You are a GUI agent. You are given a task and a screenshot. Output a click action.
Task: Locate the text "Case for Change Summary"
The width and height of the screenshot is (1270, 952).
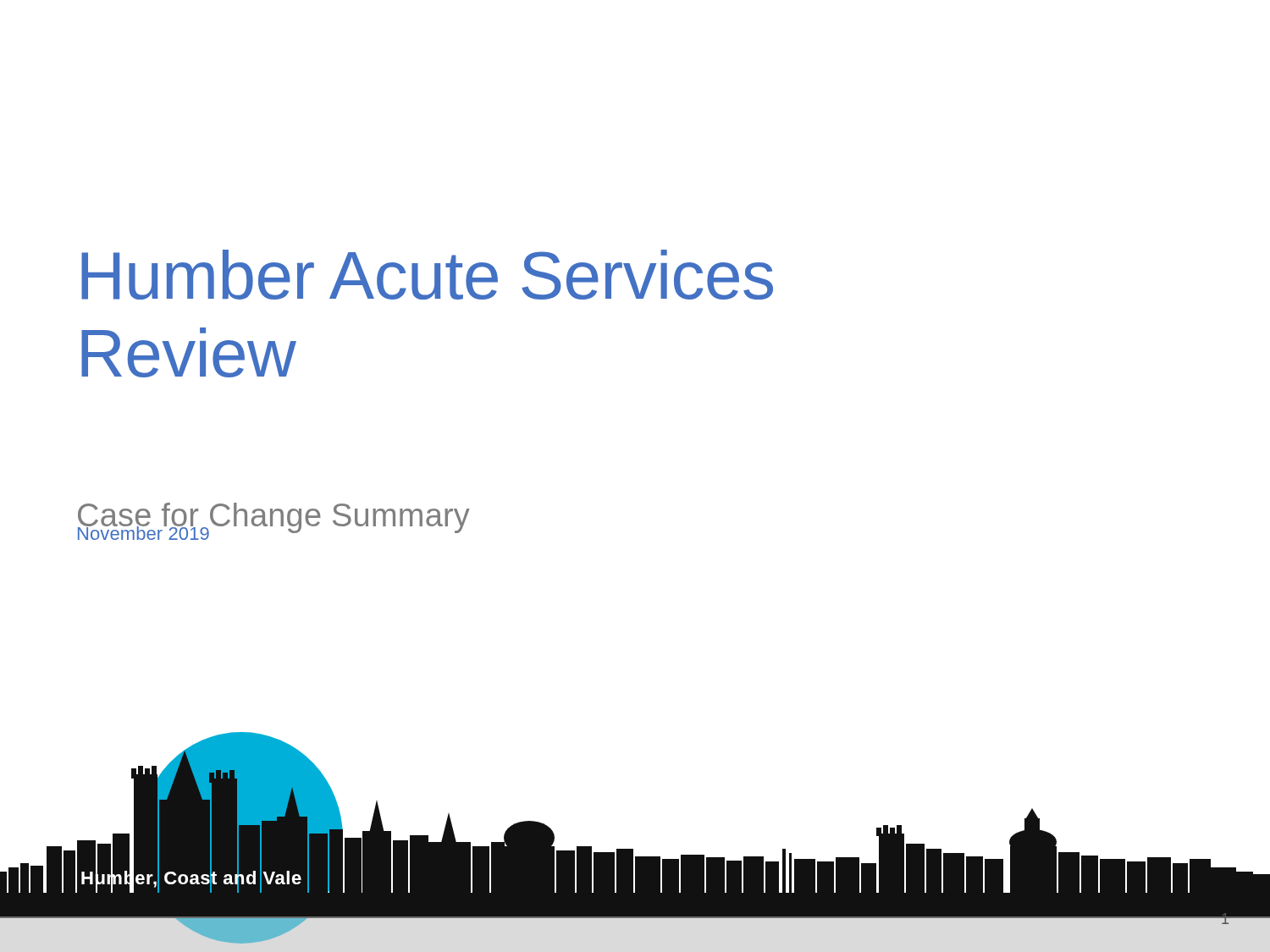pyautogui.click(x=273, y=516)
